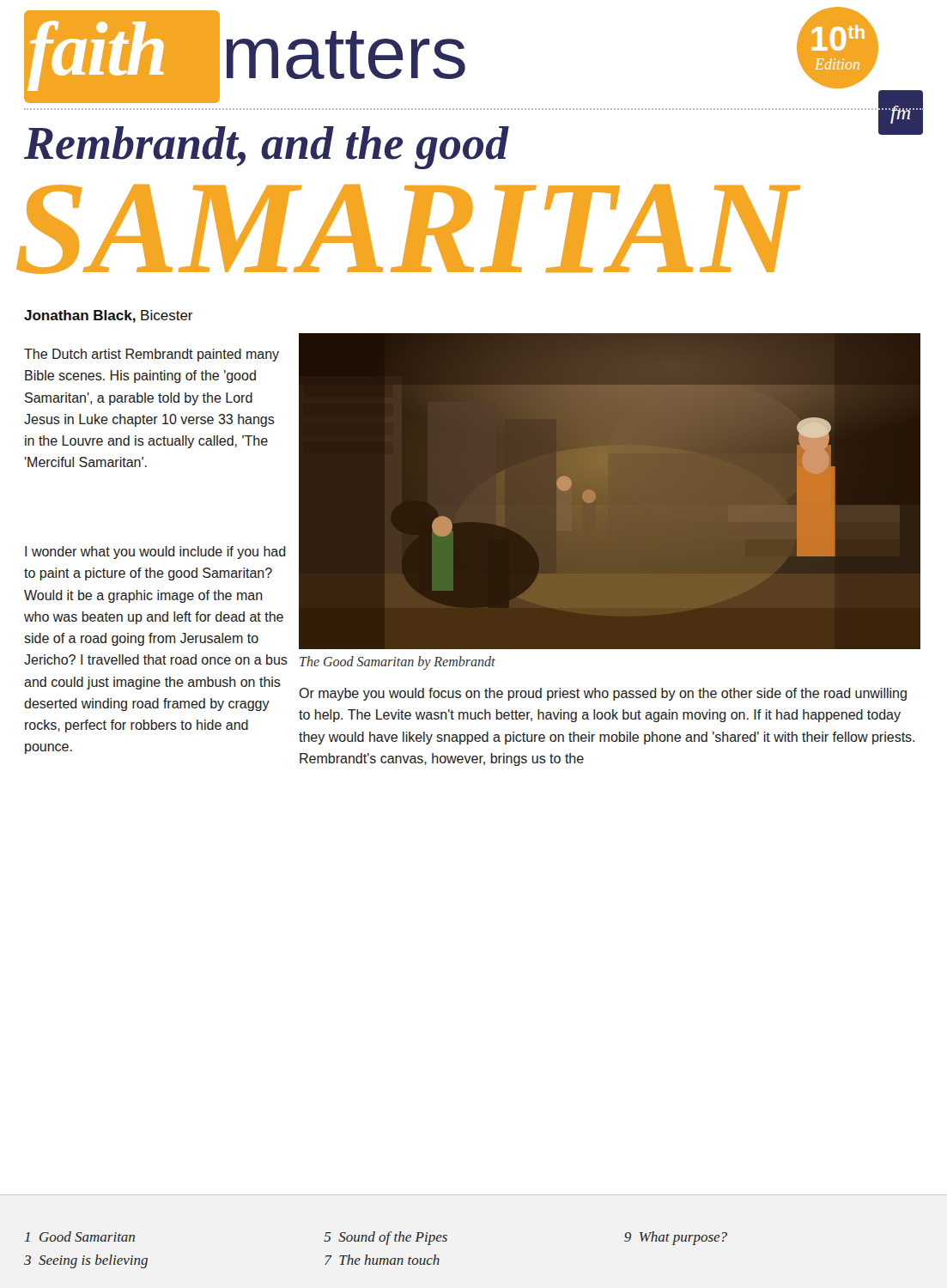Image resolution: width=947 pixels, height=1288 pixels.
Task: Click the passage that begins "The Dutch artist Rembrandt painted"
Action: coord(156,409)
